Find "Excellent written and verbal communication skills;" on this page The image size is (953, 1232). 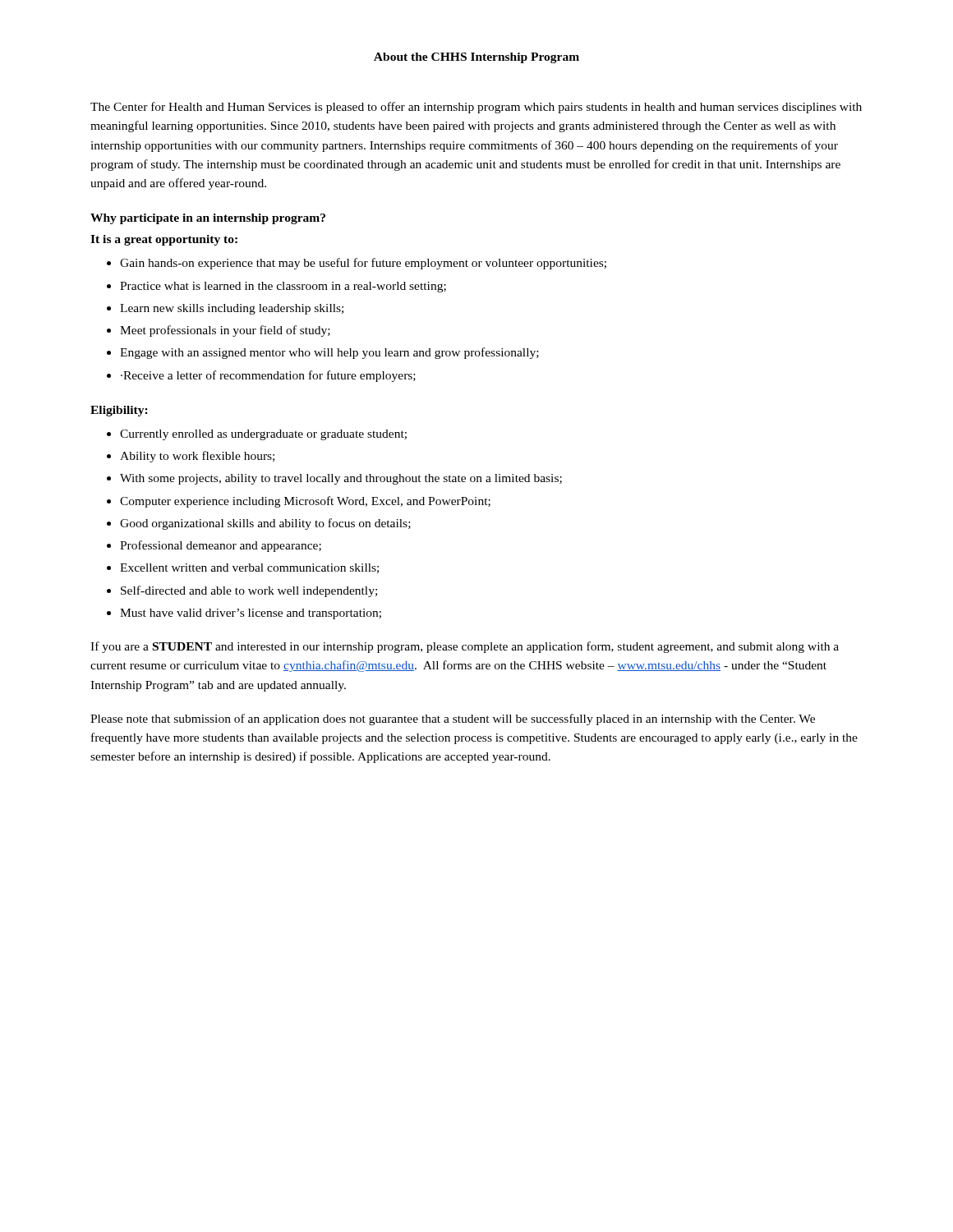tap(243, 568)
